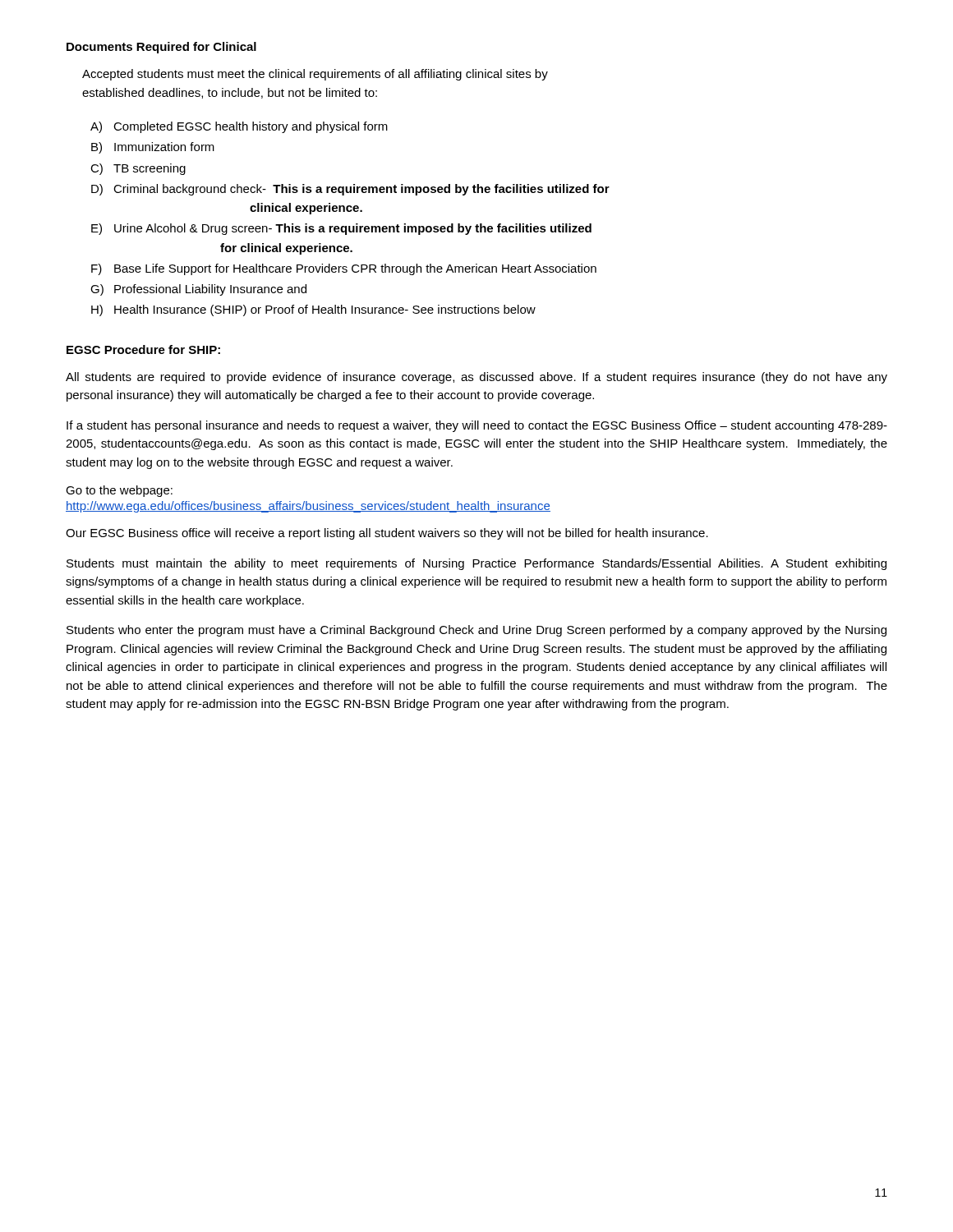The height and width of the screenshot is (1232, 953).
Task: Navigate to the passage starting "G) Professional Liability Insurance and"
Action: coord(198,290)
